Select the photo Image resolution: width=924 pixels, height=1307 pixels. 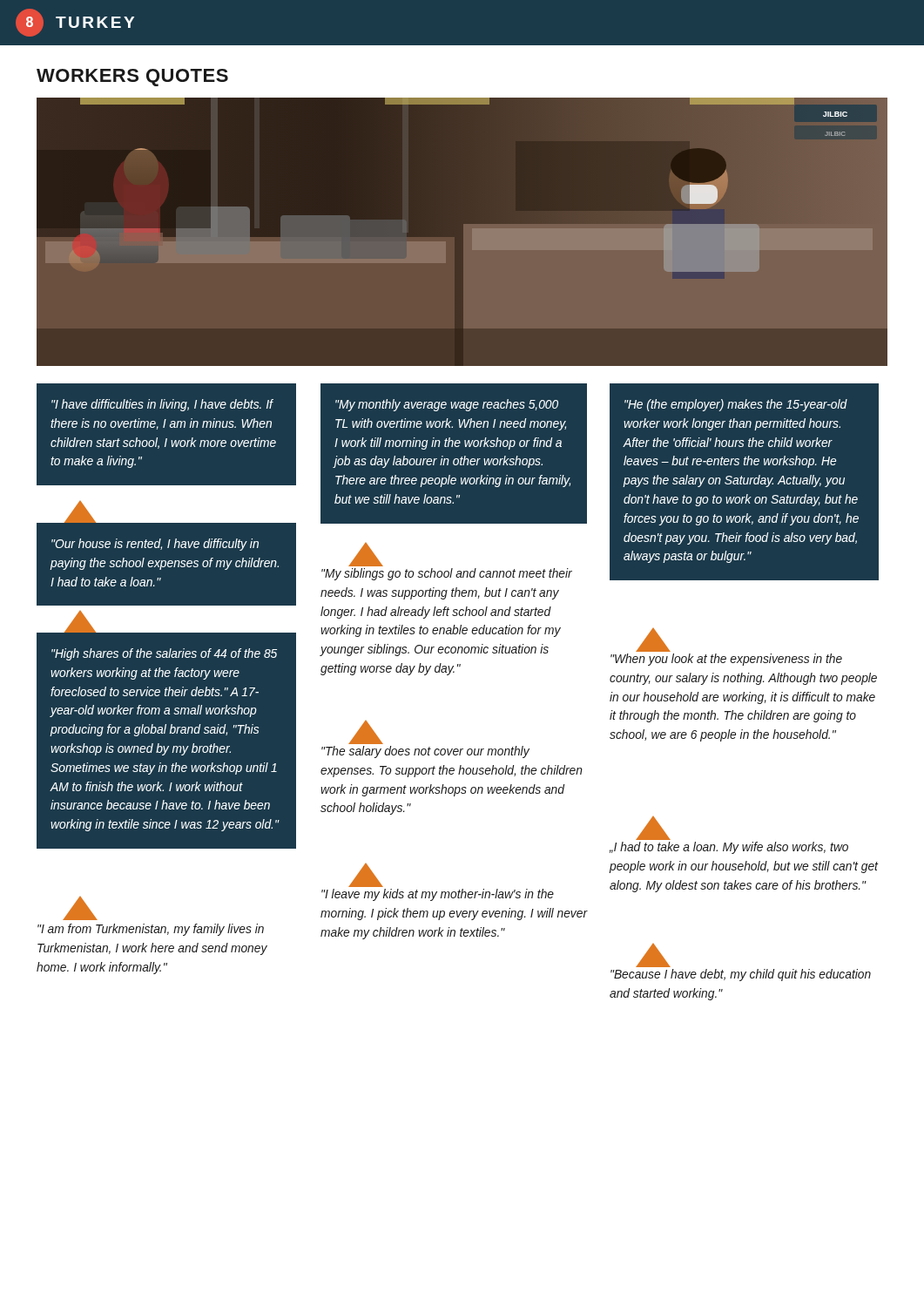point(462,232)
